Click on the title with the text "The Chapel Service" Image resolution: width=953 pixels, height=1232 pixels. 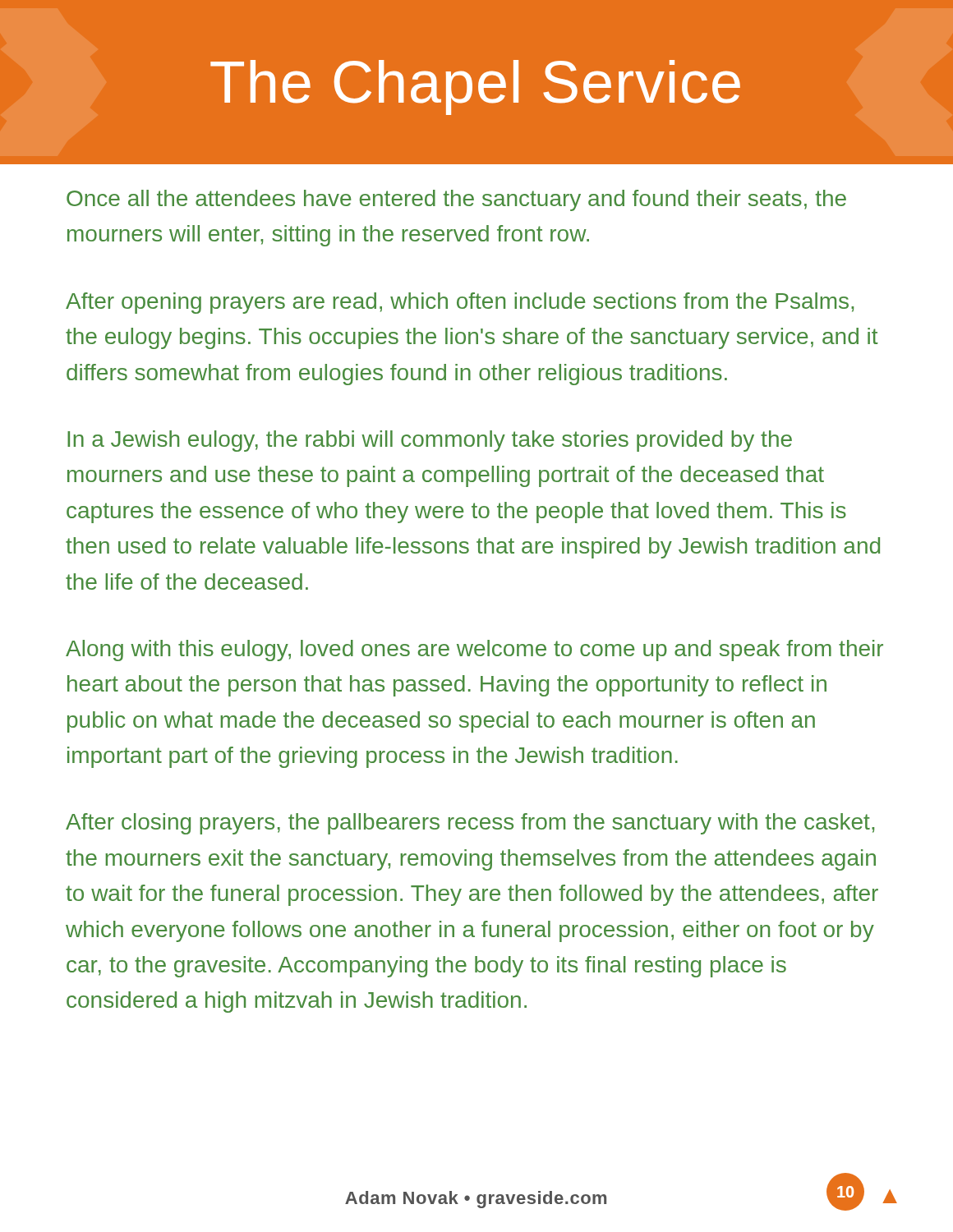476,82
